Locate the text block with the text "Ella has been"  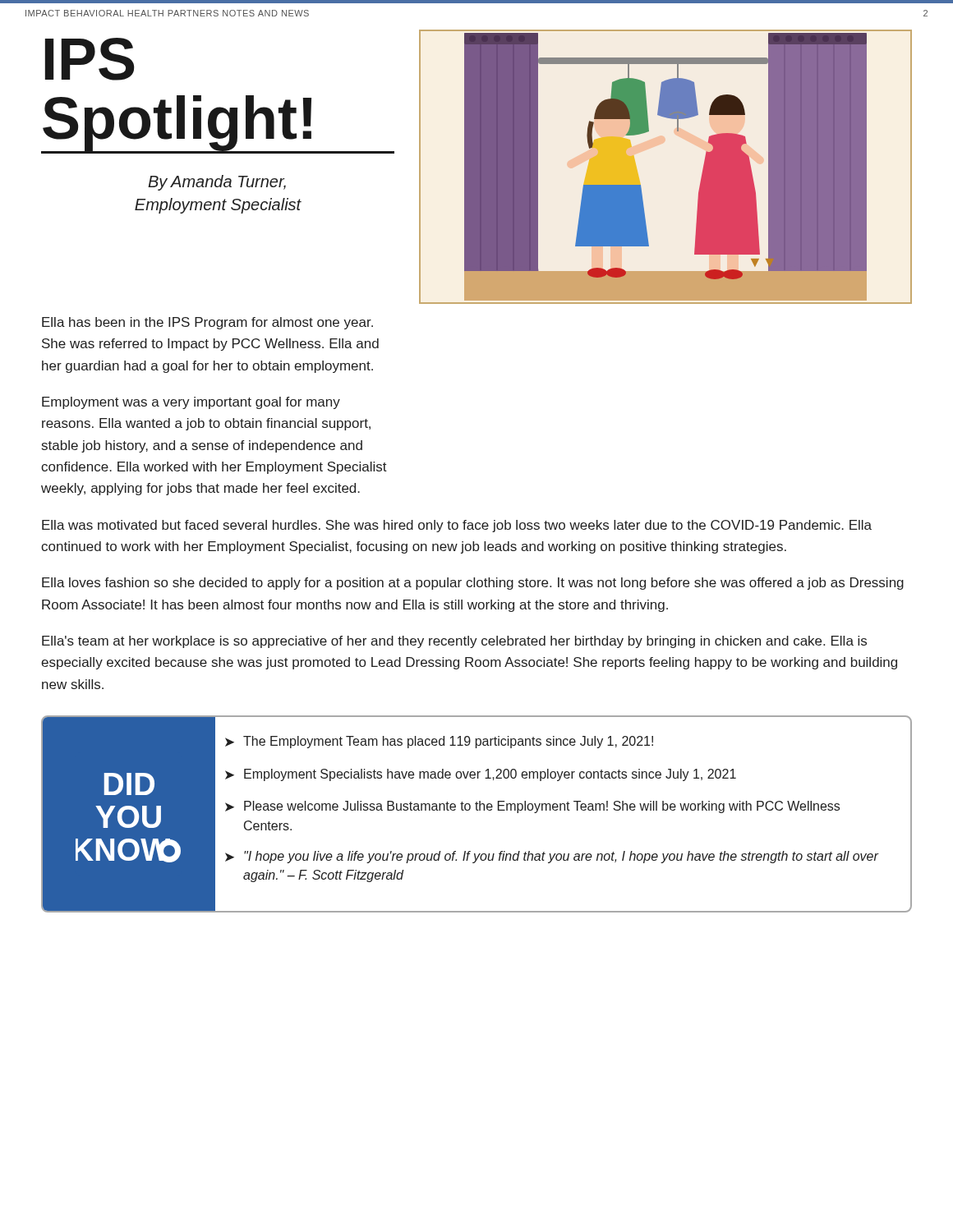point(210,344)
